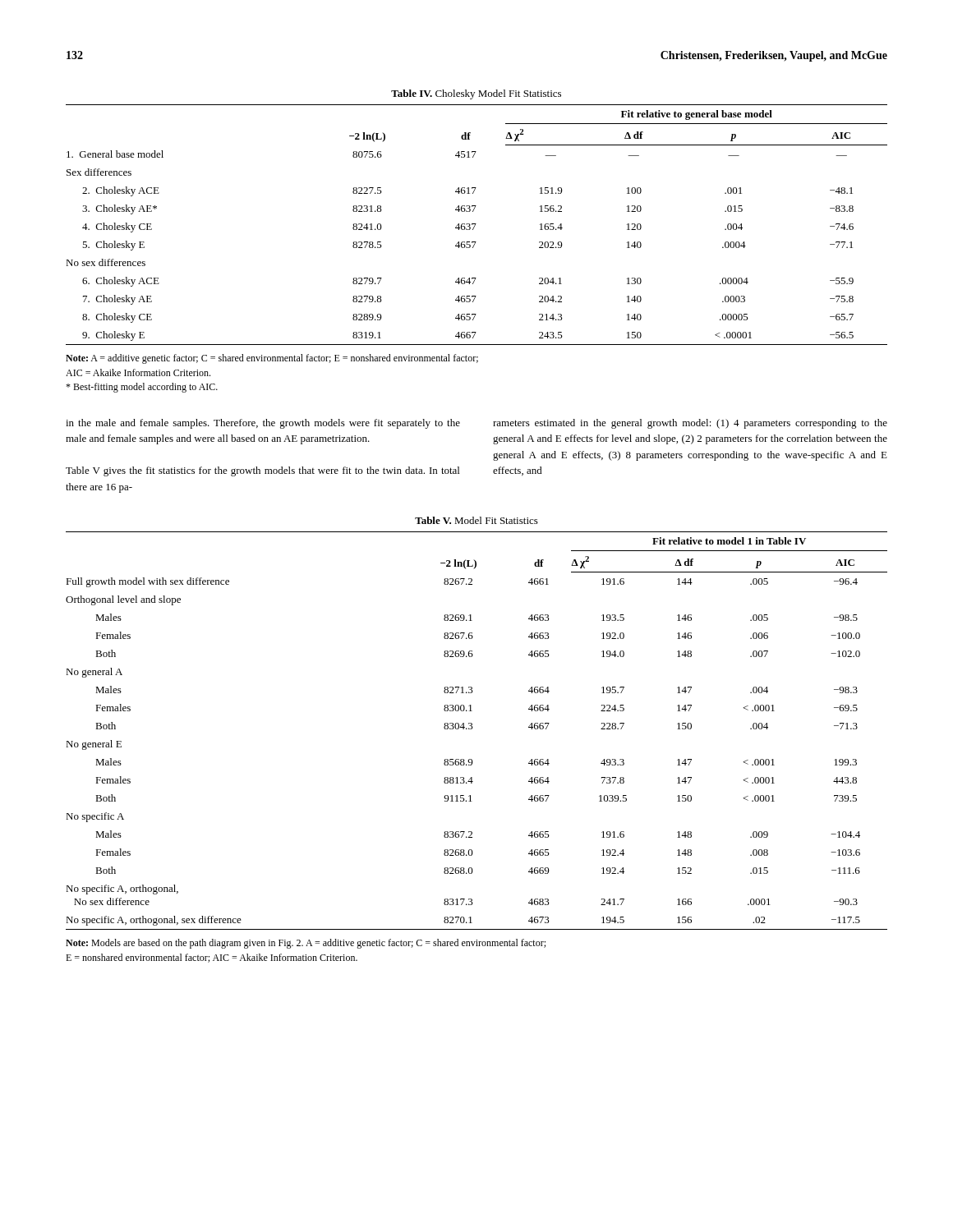Locate the table with the text "< .0001"
Viewport: 953px width, 1232px height.
tap(476, 731)
